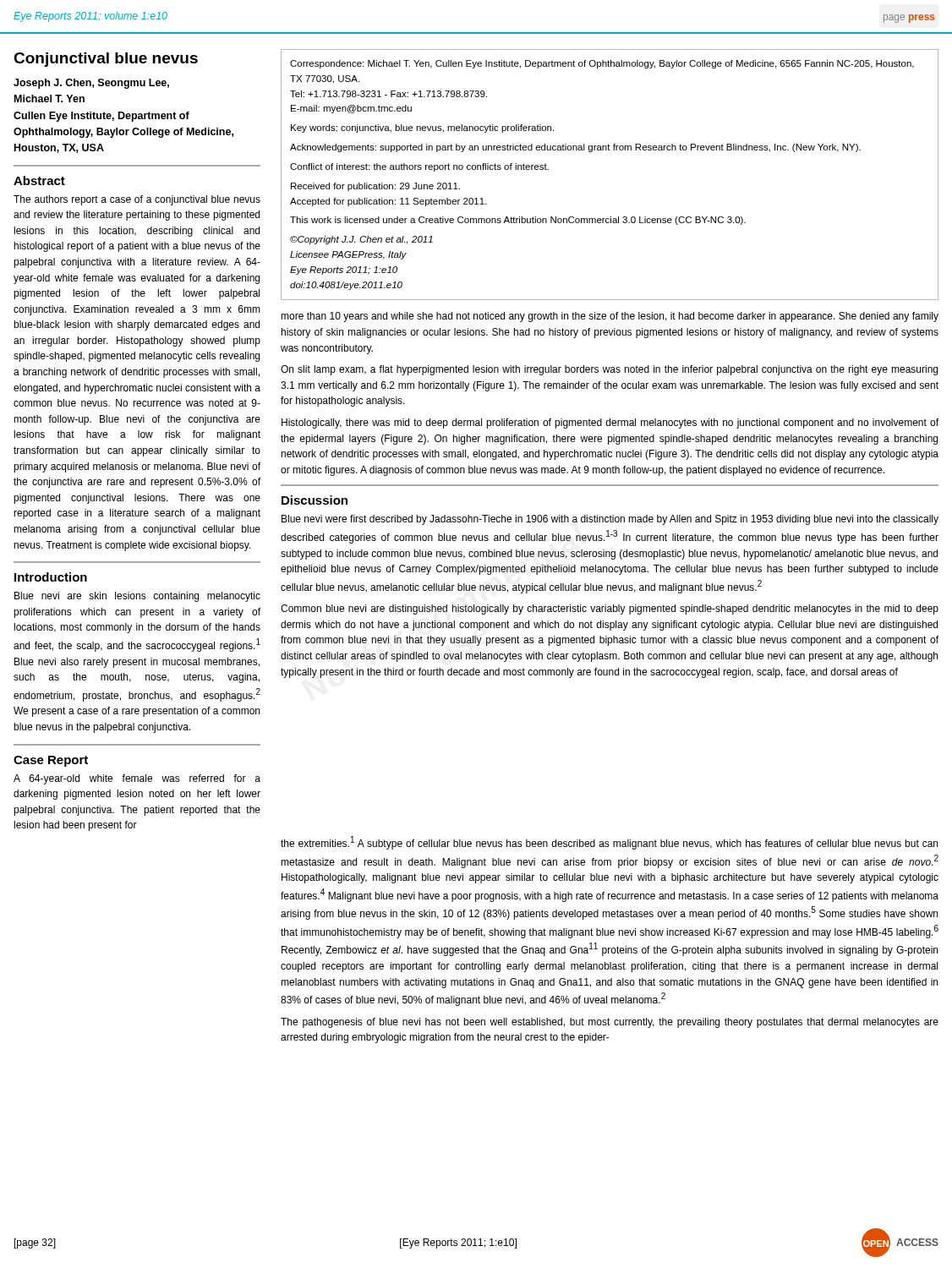
Task: Select the text block with the text "the extremities.1 A subtype of"
Action: pos(610,921)
